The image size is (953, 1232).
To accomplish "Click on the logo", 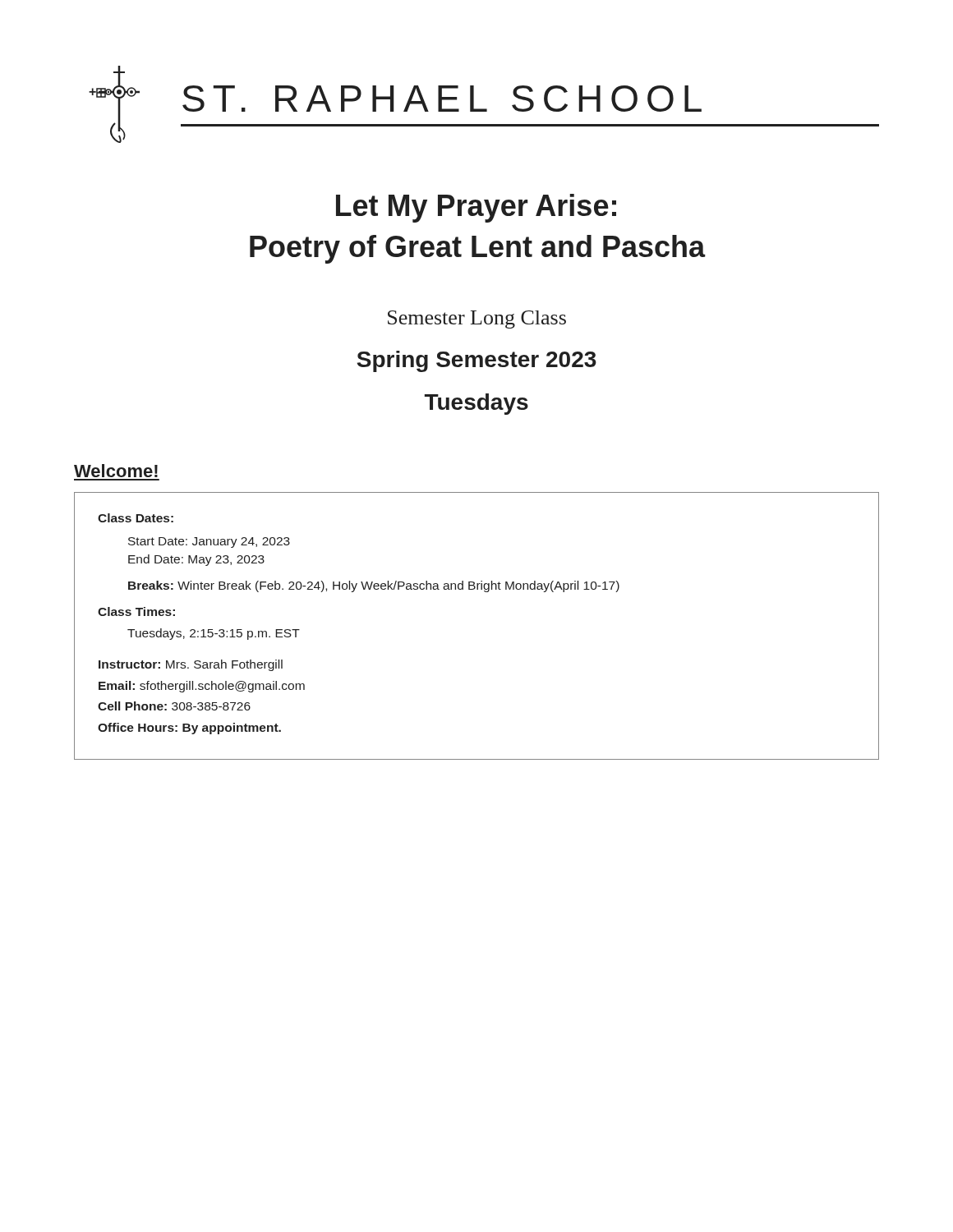I will pyautogui.click(x=476, y=103).
